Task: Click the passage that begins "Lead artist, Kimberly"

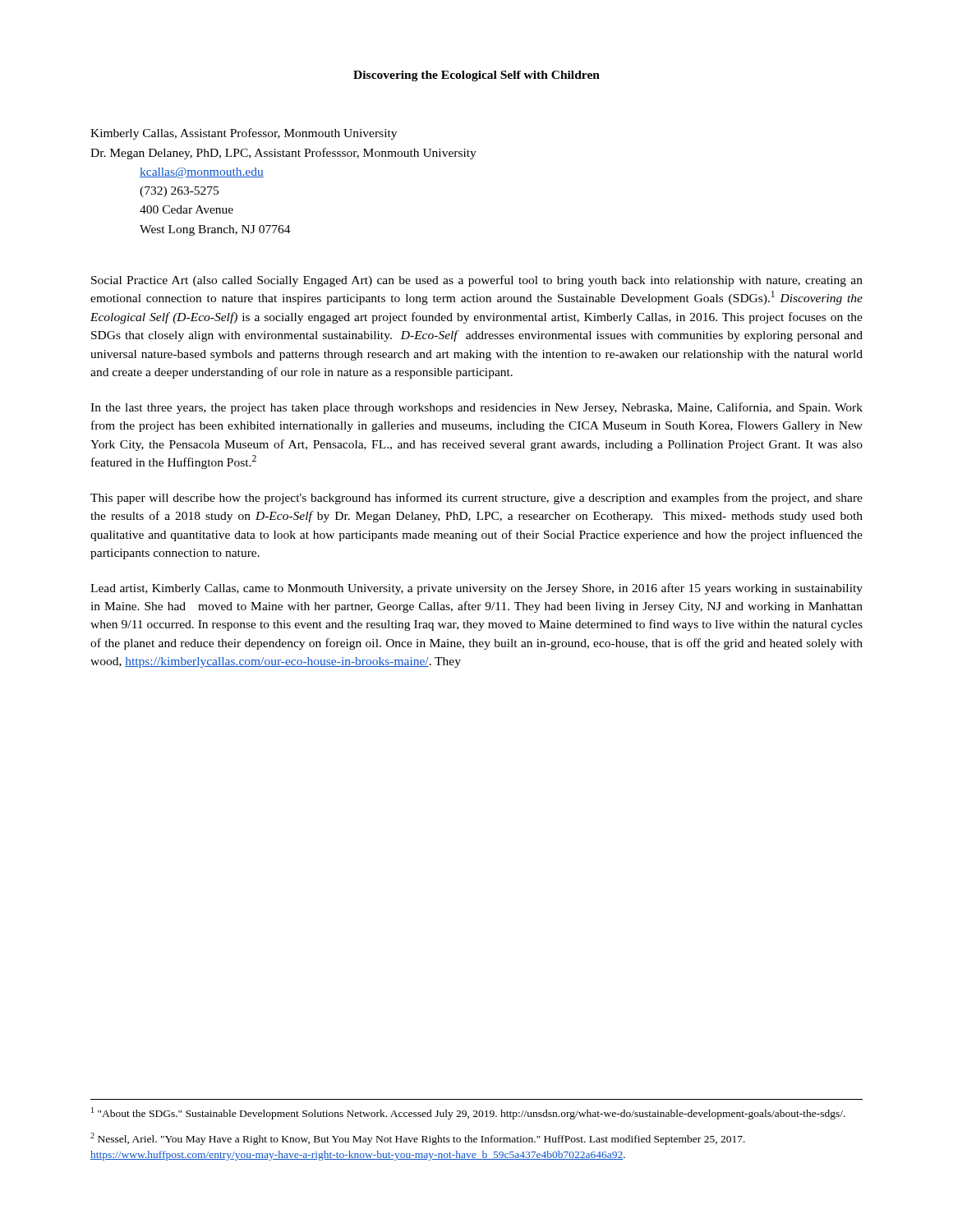Action: point(476,624)
